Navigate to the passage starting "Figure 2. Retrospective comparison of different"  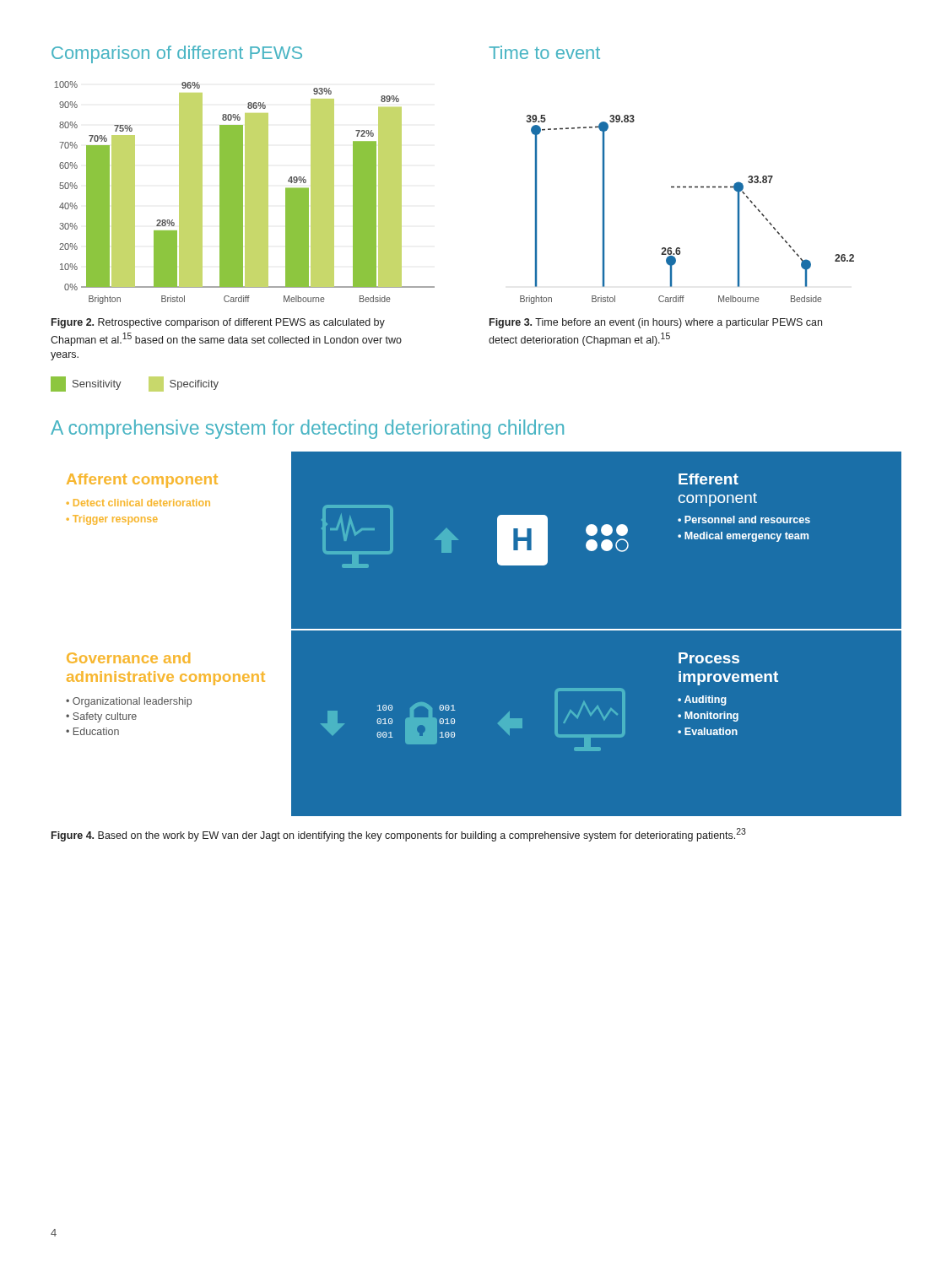[x=226, y=339]
